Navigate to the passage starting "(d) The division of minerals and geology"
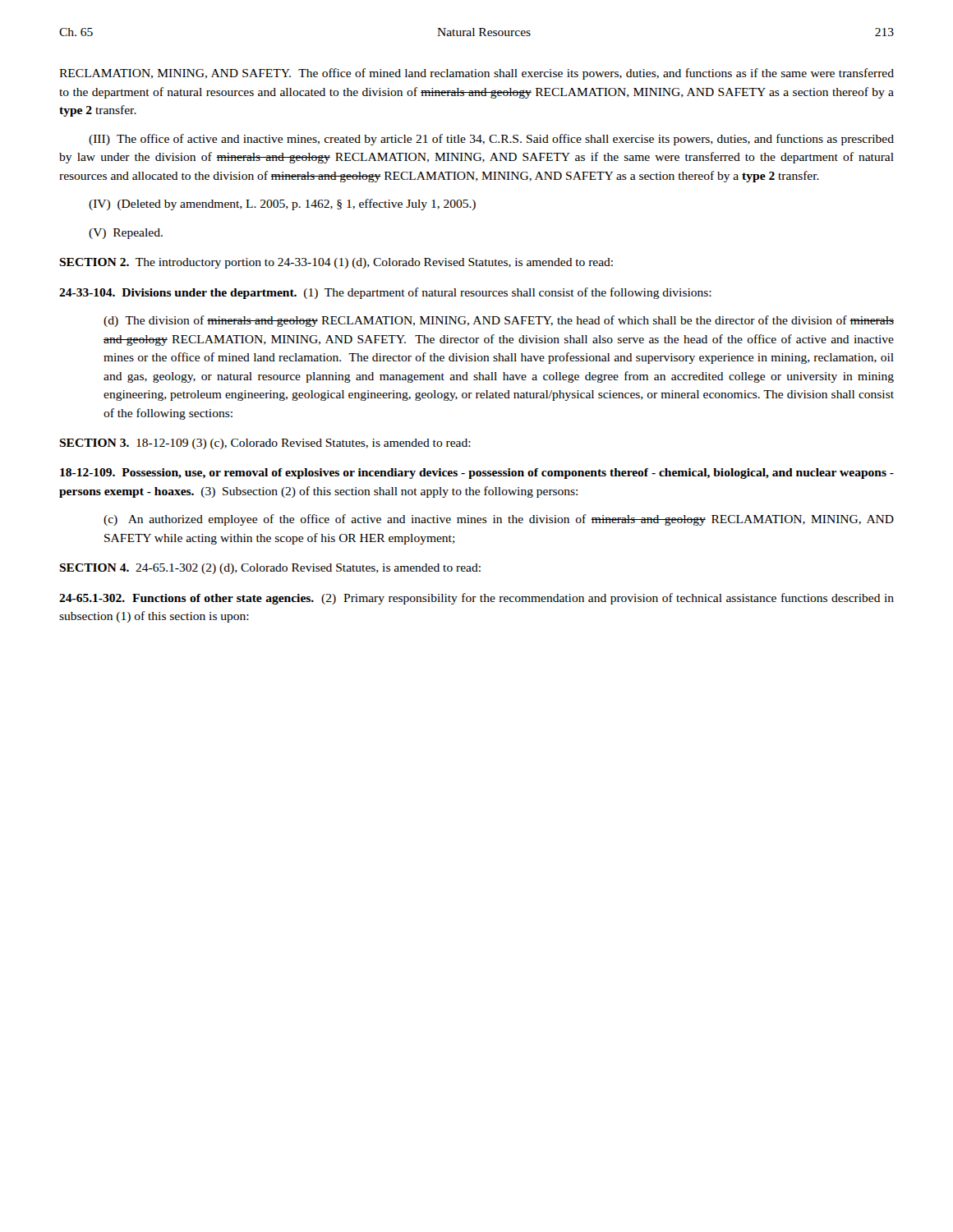This screenshot has width=953, height=1232. point(499,366)
